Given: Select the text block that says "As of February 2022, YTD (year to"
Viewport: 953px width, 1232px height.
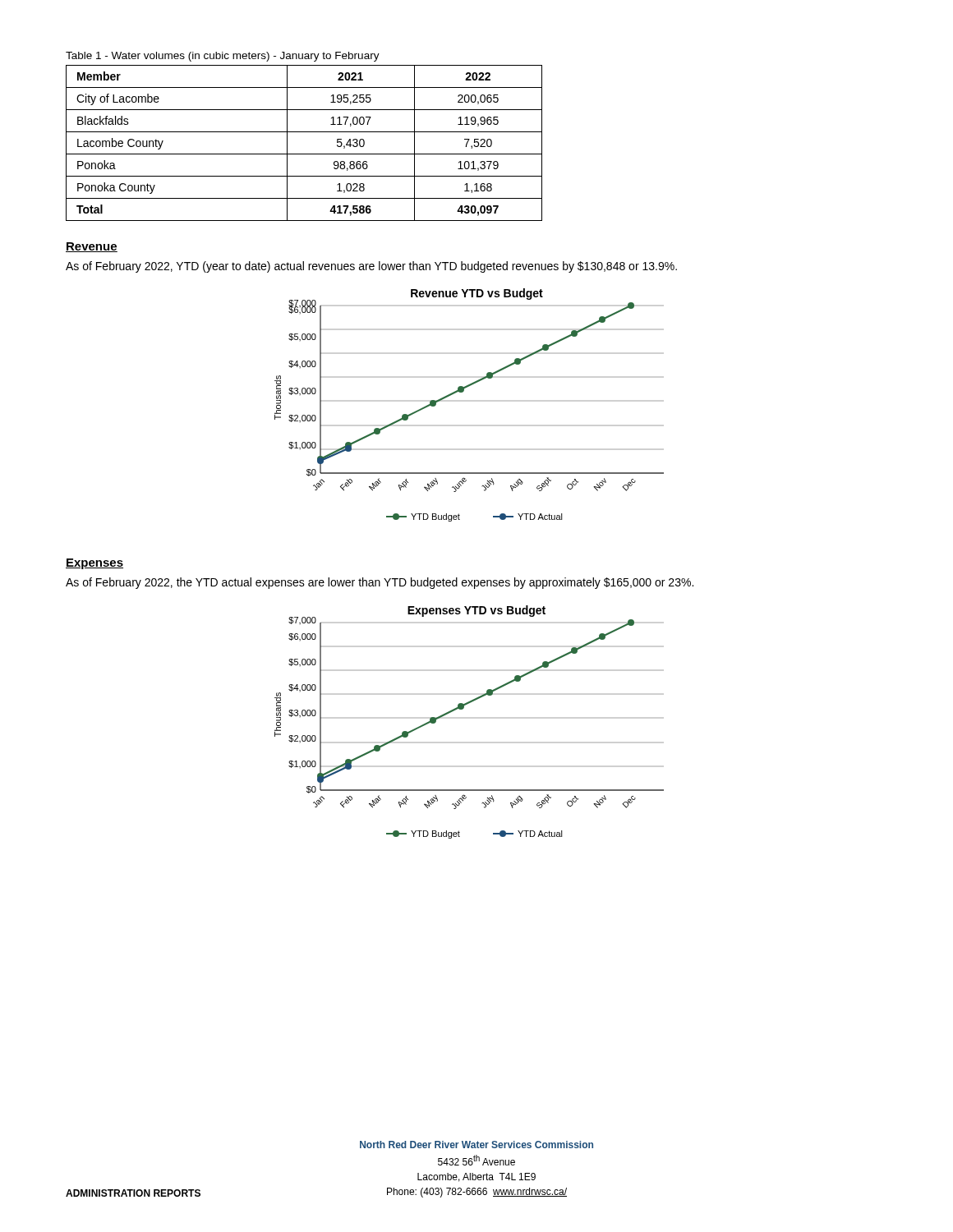Looking at the screenshot, I should pyautogui.click(x=372, y=266).
